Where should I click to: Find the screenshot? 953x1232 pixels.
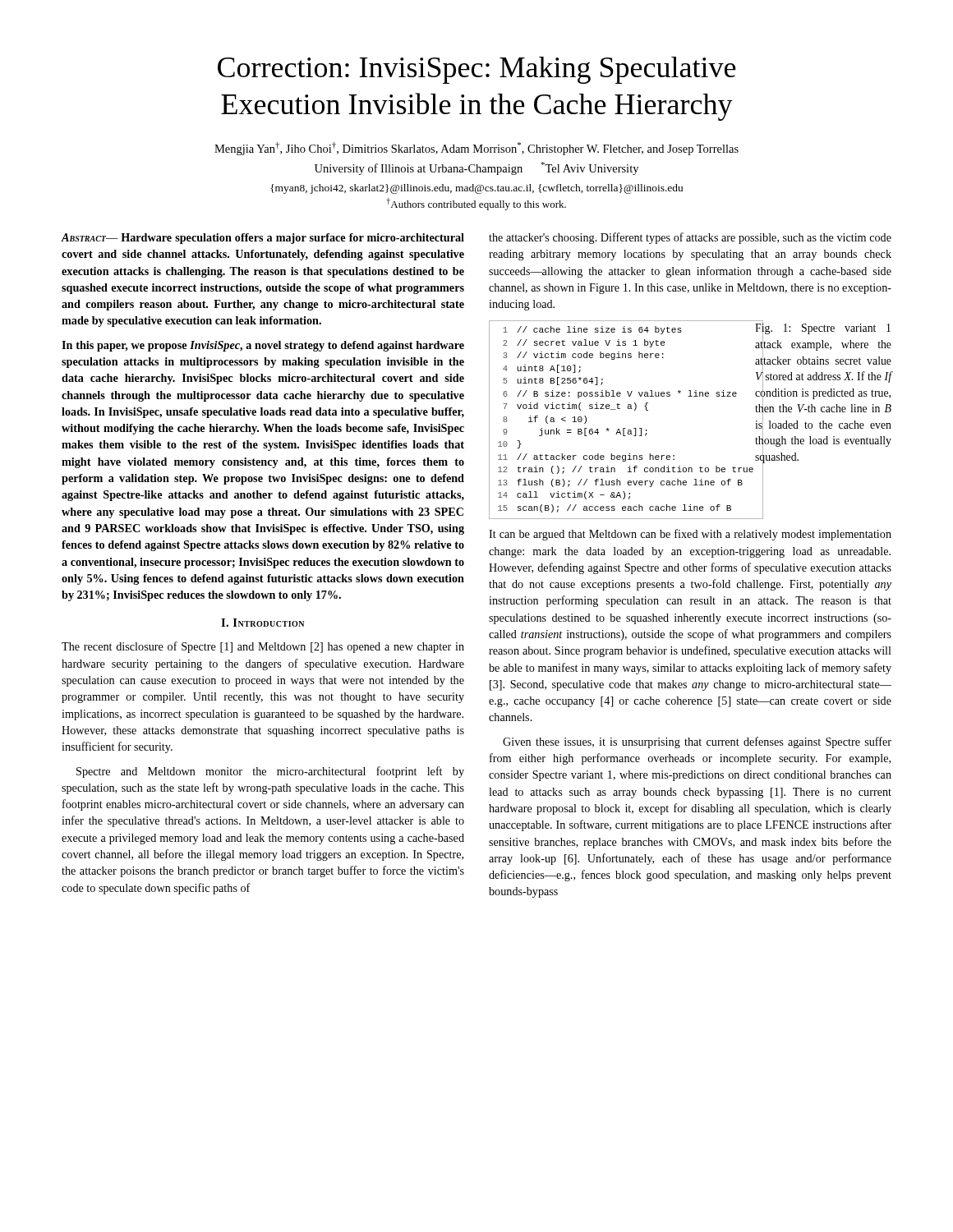coord(616,420)
